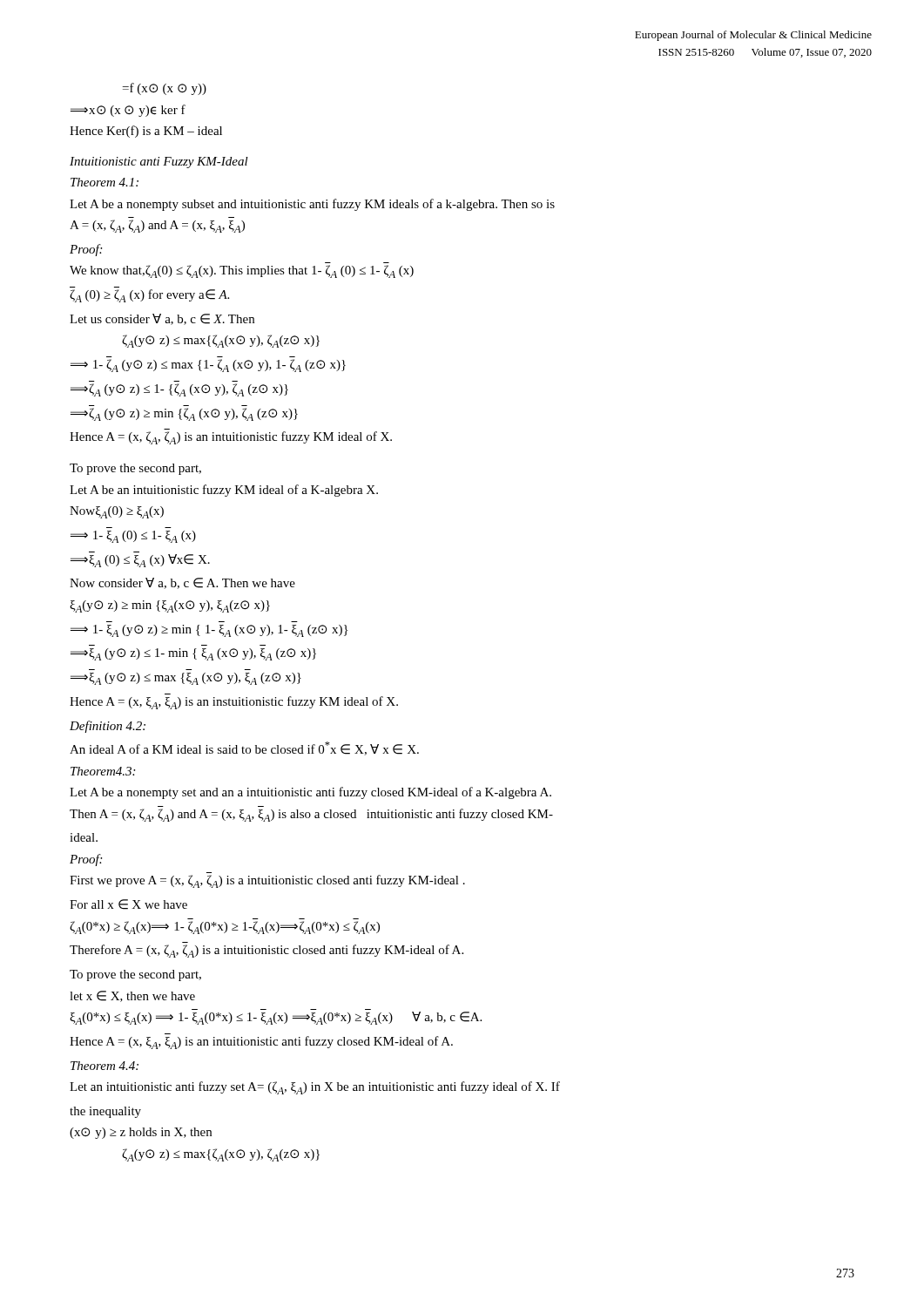Viewport: 924px width, 1307px height.
Task: Find the text block with the text "To prove the second"
Action: [471, 812]
